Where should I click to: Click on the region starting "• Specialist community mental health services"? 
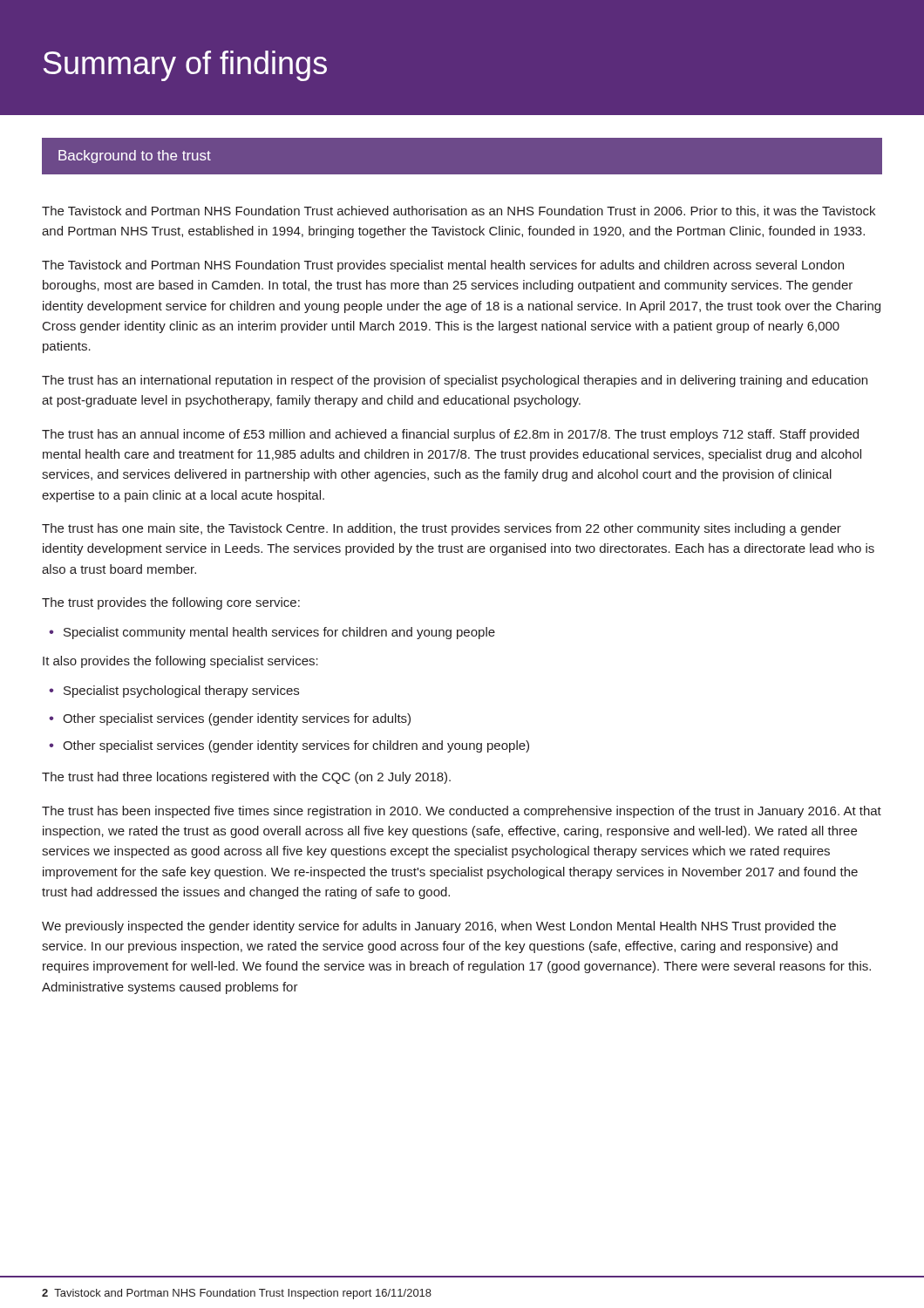coord(272,632)
